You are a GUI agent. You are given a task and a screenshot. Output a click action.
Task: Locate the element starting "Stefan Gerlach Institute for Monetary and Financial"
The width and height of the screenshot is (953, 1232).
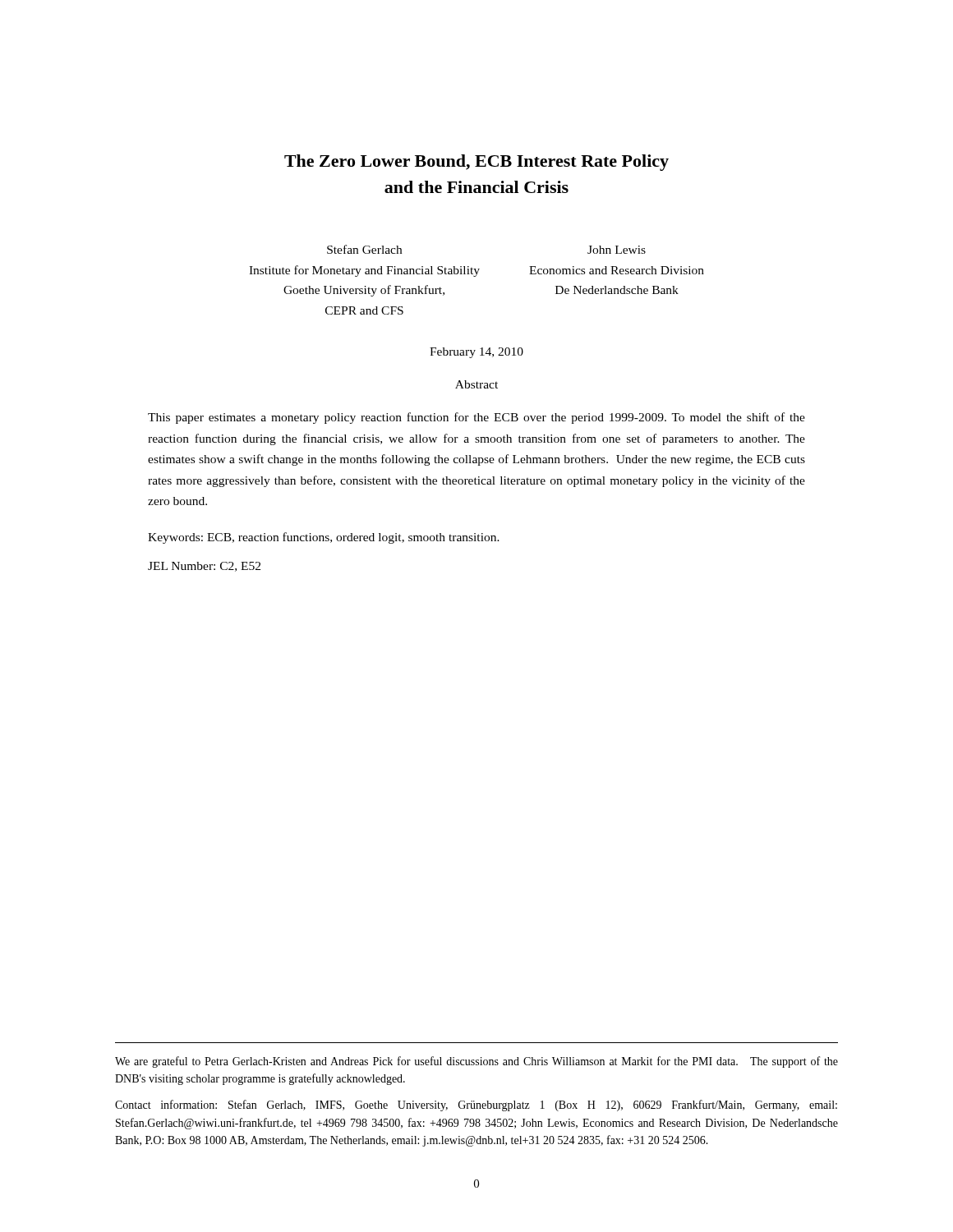pyautogui.click(x=476, y=280)
